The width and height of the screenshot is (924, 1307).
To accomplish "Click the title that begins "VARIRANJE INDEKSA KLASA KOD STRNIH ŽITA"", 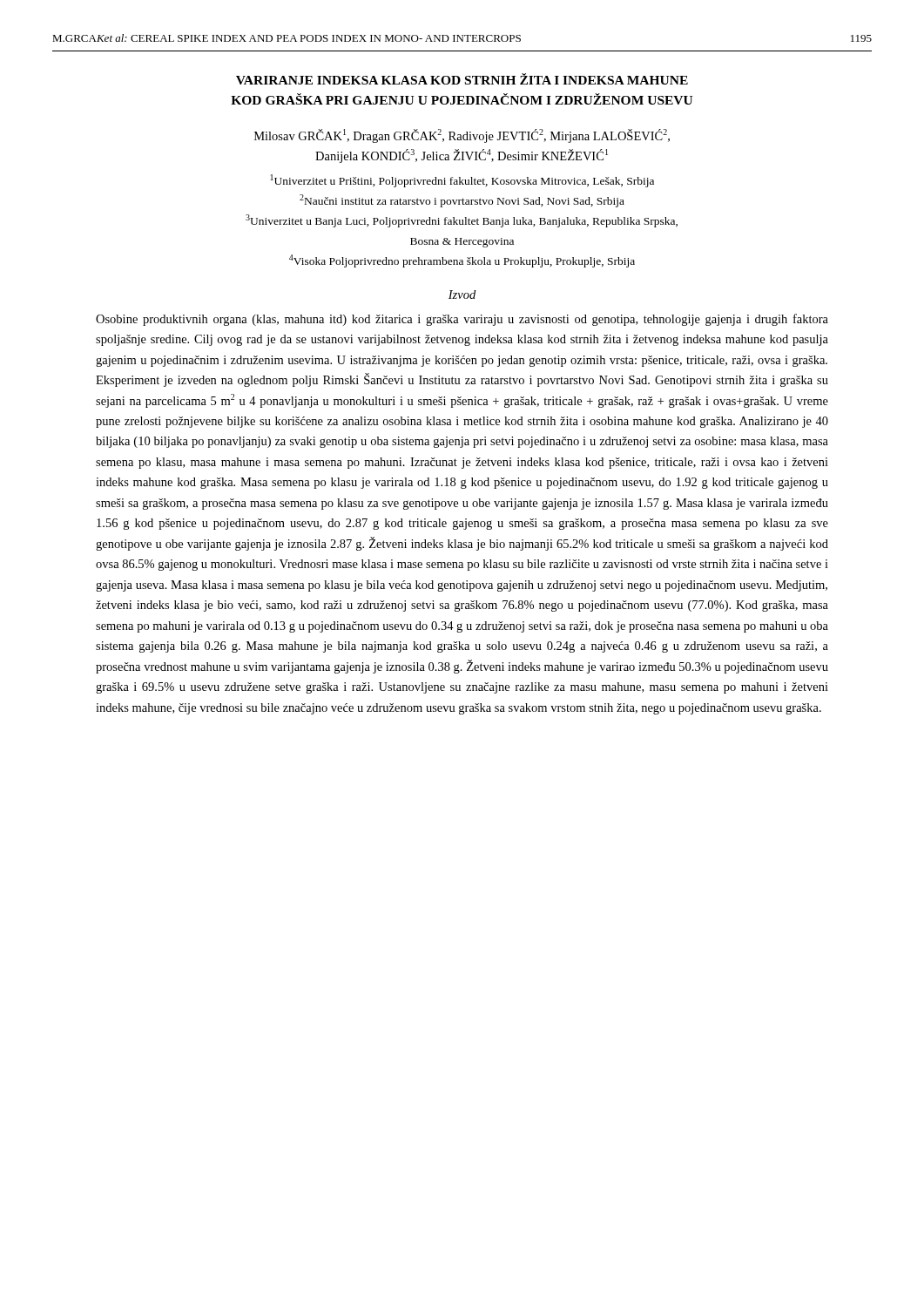I will pyautogui.click(x=462, y=90).
